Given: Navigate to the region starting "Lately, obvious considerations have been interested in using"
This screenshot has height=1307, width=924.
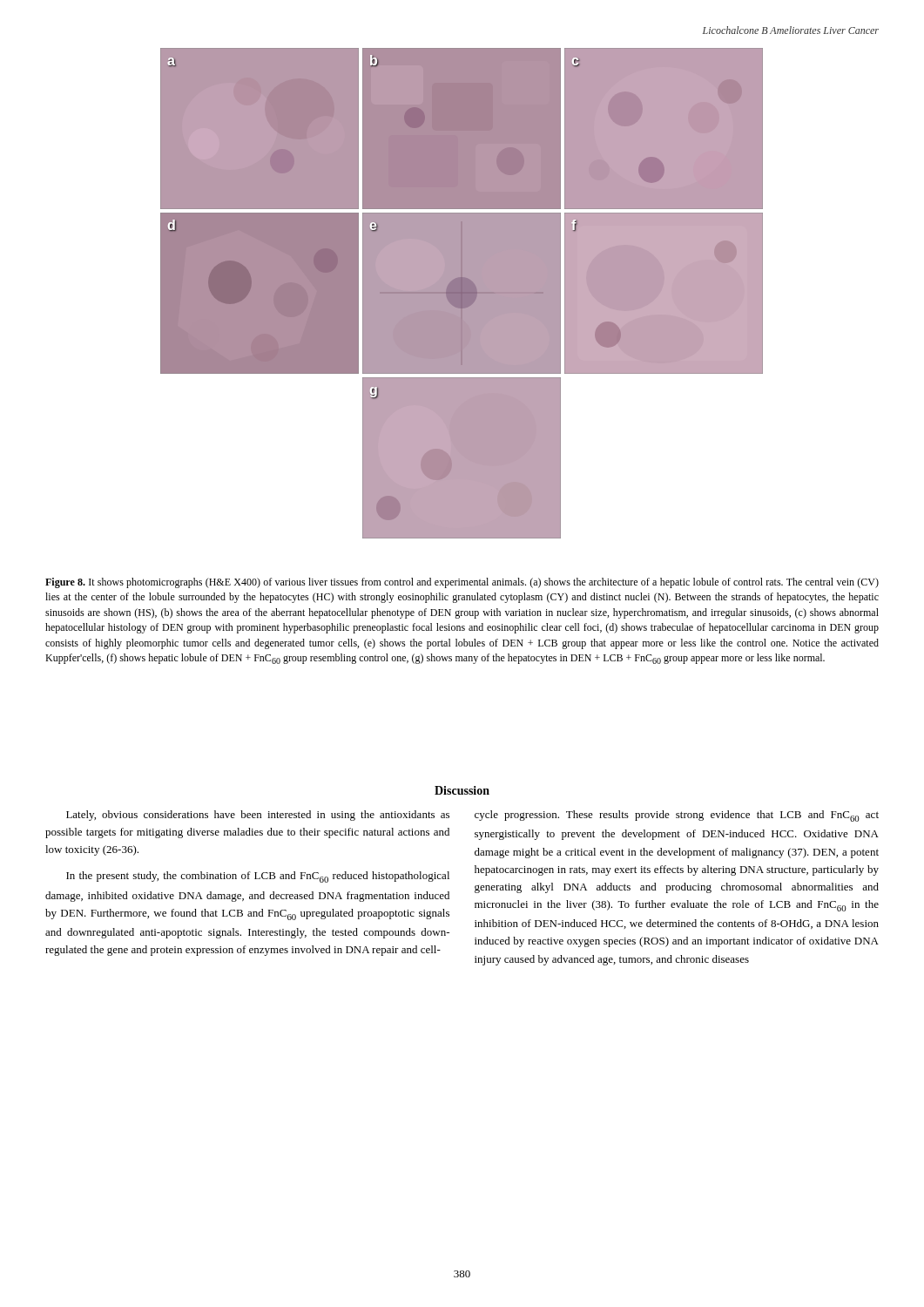Looking at the screenshot, I should pos(248,882).
